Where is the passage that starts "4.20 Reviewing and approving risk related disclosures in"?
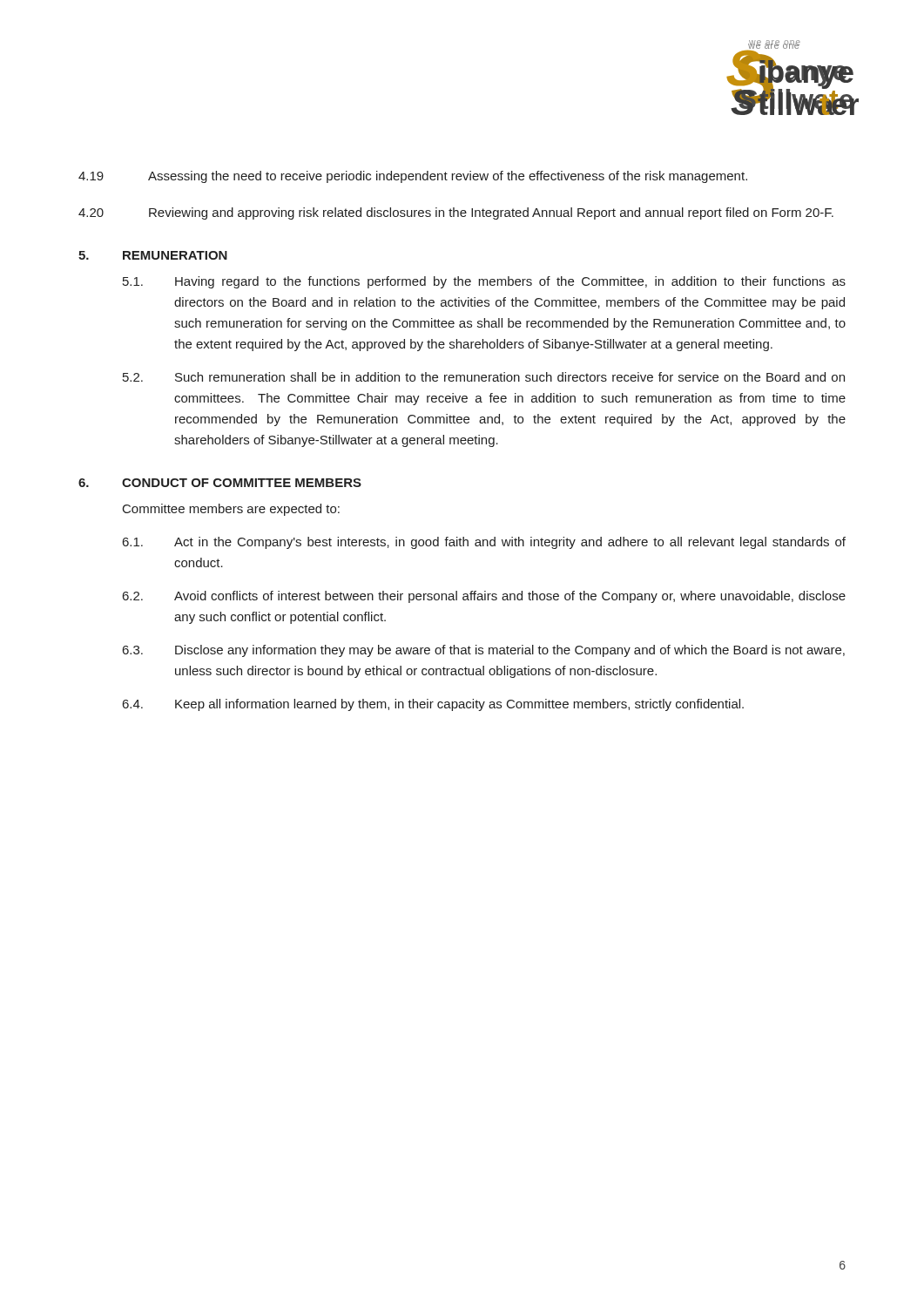 click(462, 213)
